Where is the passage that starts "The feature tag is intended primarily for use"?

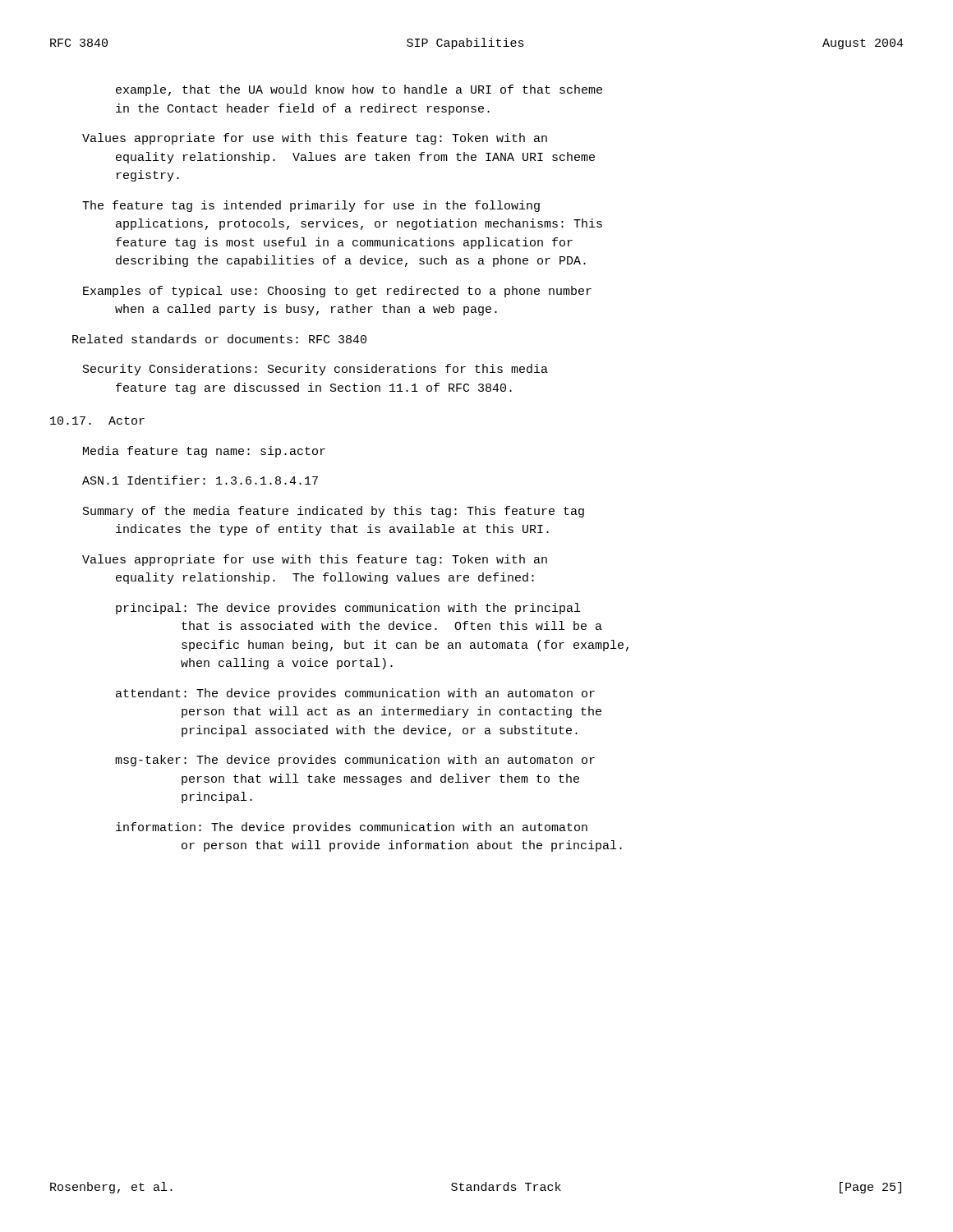343,234
